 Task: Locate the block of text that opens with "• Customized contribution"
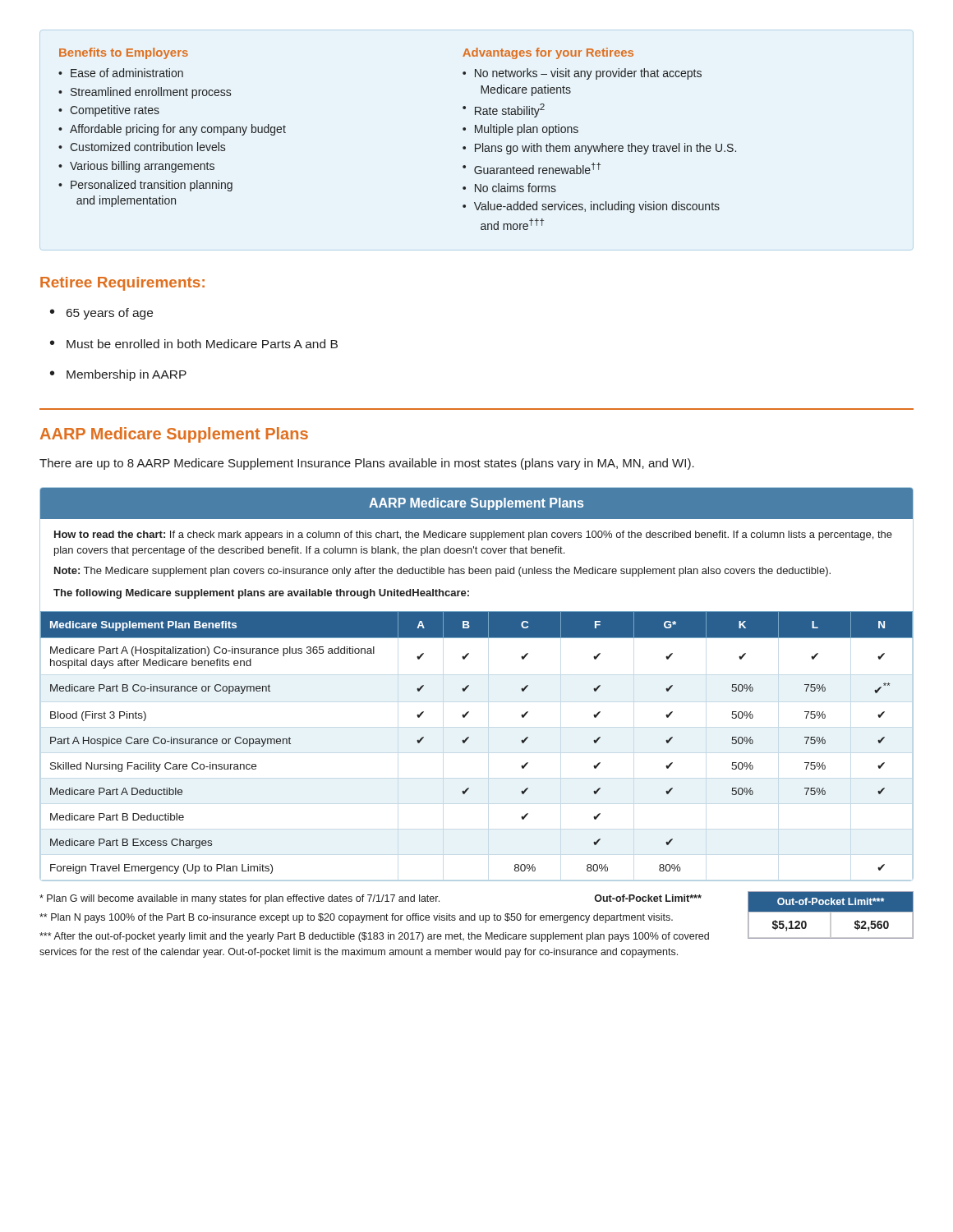pyautogui.click(x=142, y=148)
